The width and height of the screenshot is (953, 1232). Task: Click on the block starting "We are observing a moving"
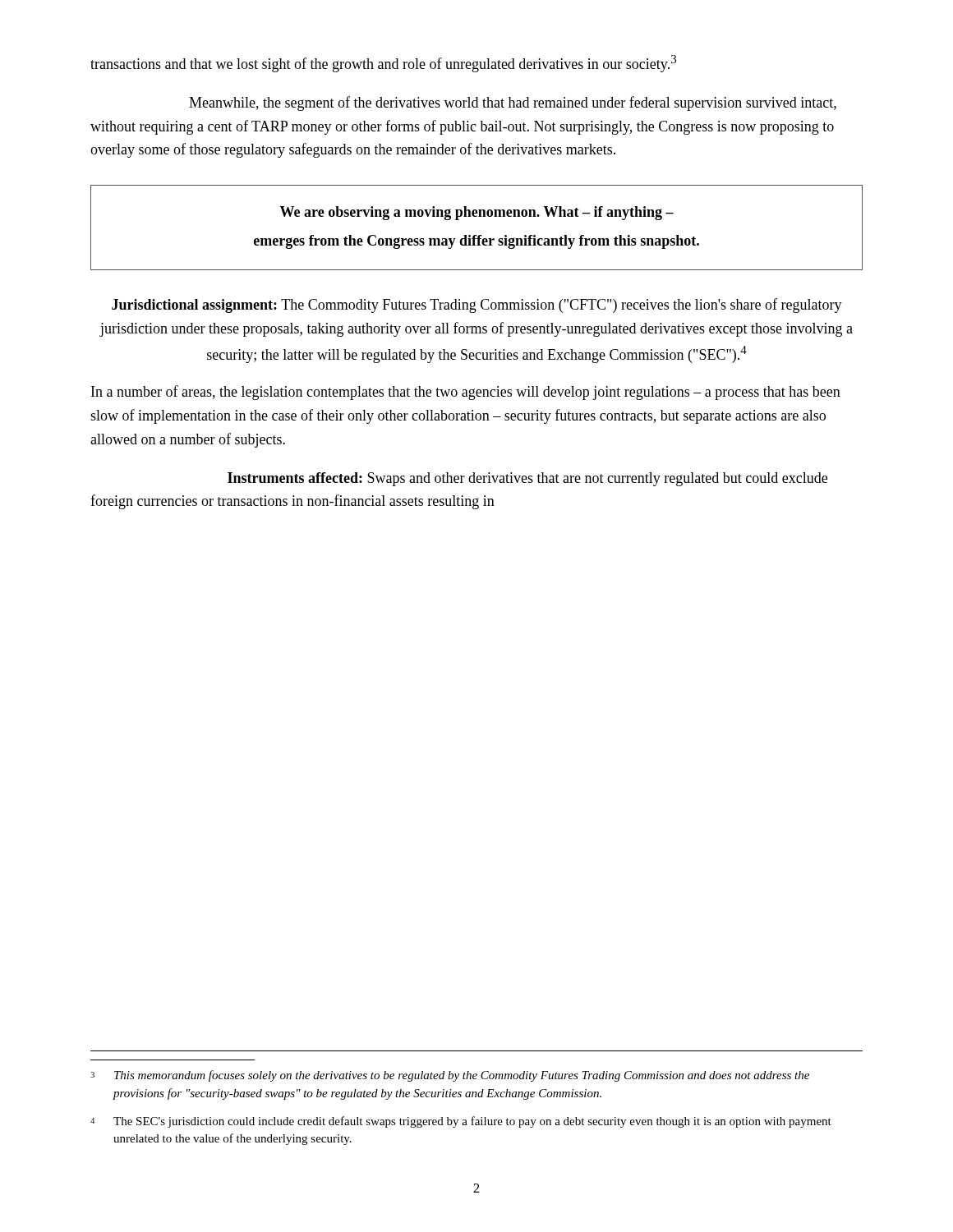click(x=476, y=227)
